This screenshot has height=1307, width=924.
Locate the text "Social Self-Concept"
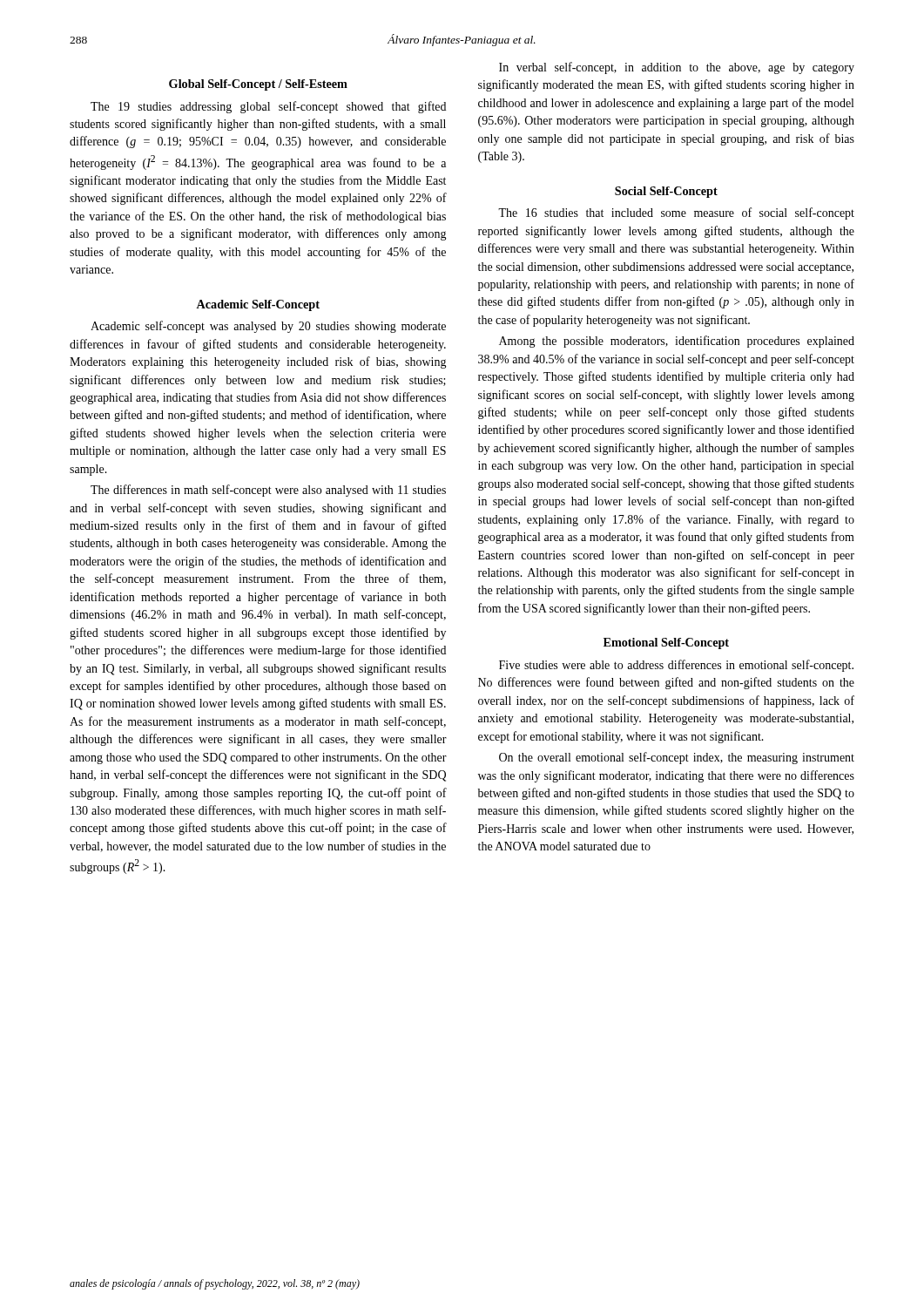(x=666, y=190)
